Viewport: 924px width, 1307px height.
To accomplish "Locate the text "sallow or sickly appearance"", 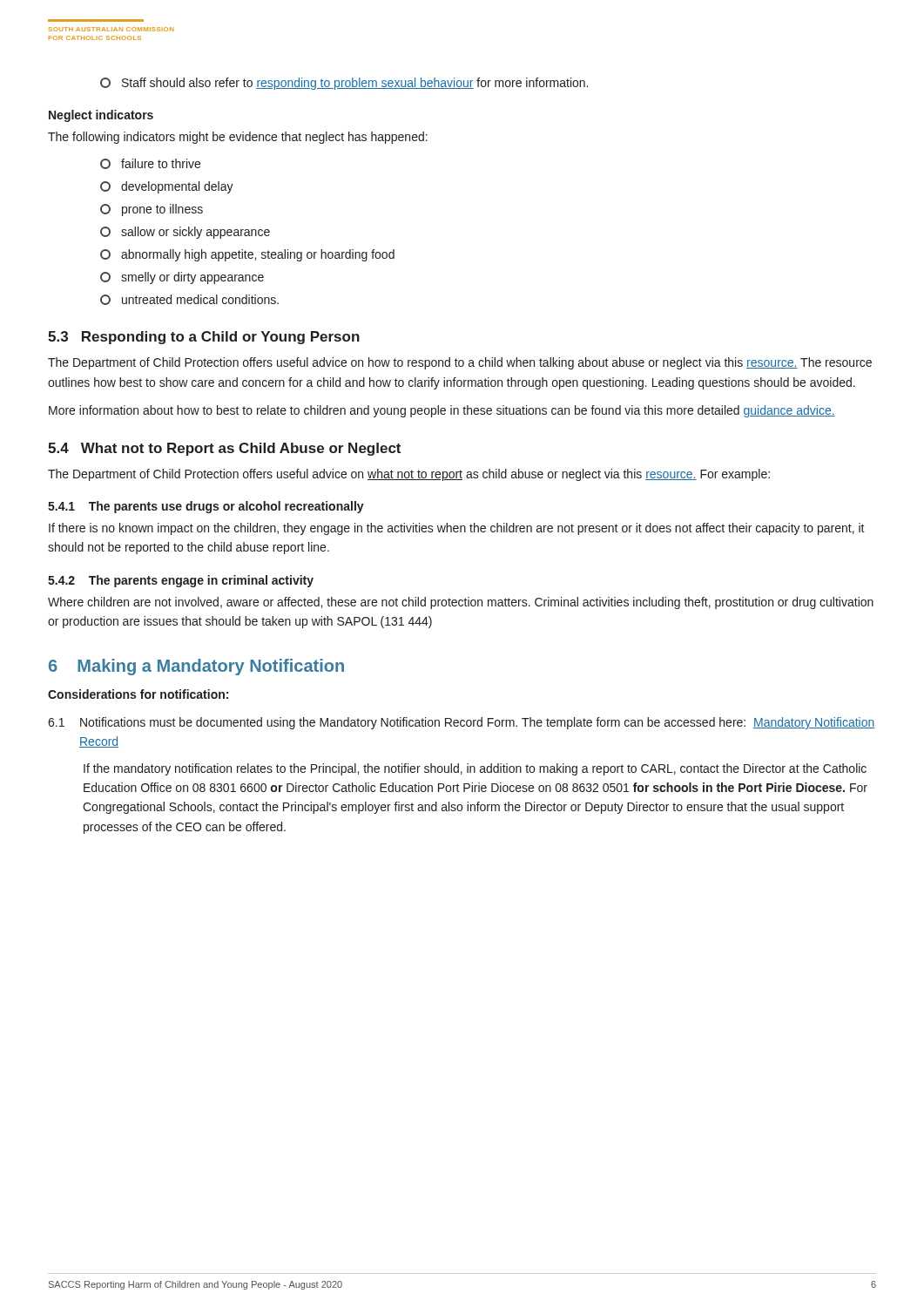I will [185, 233].
